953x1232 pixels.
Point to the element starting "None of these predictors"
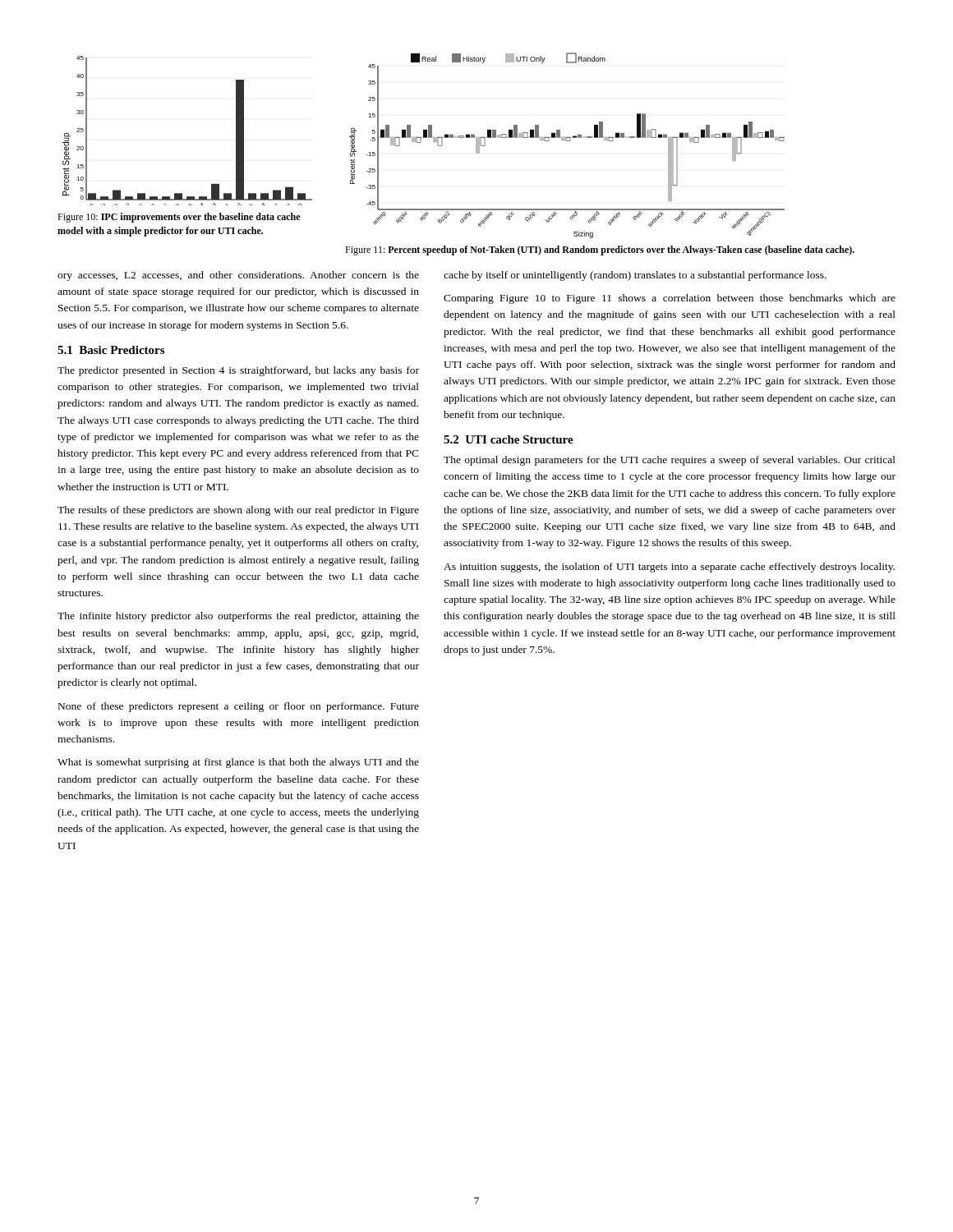coord(238,723)
